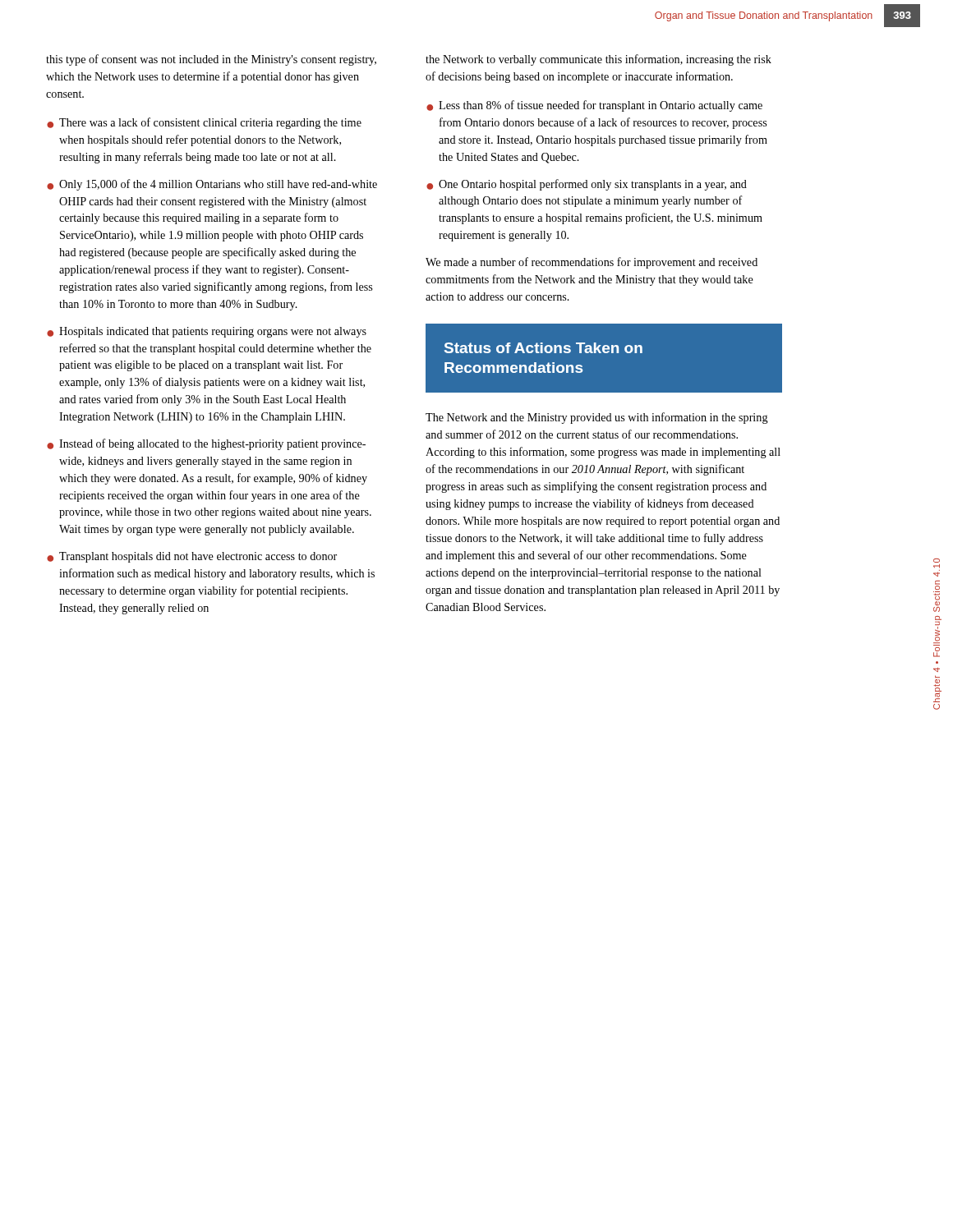The width and height of the screenshot is (953, 1232).
Task: Find the block on this page that starts "The Network and the Ministry provided us with"
Action: (603, 512)
